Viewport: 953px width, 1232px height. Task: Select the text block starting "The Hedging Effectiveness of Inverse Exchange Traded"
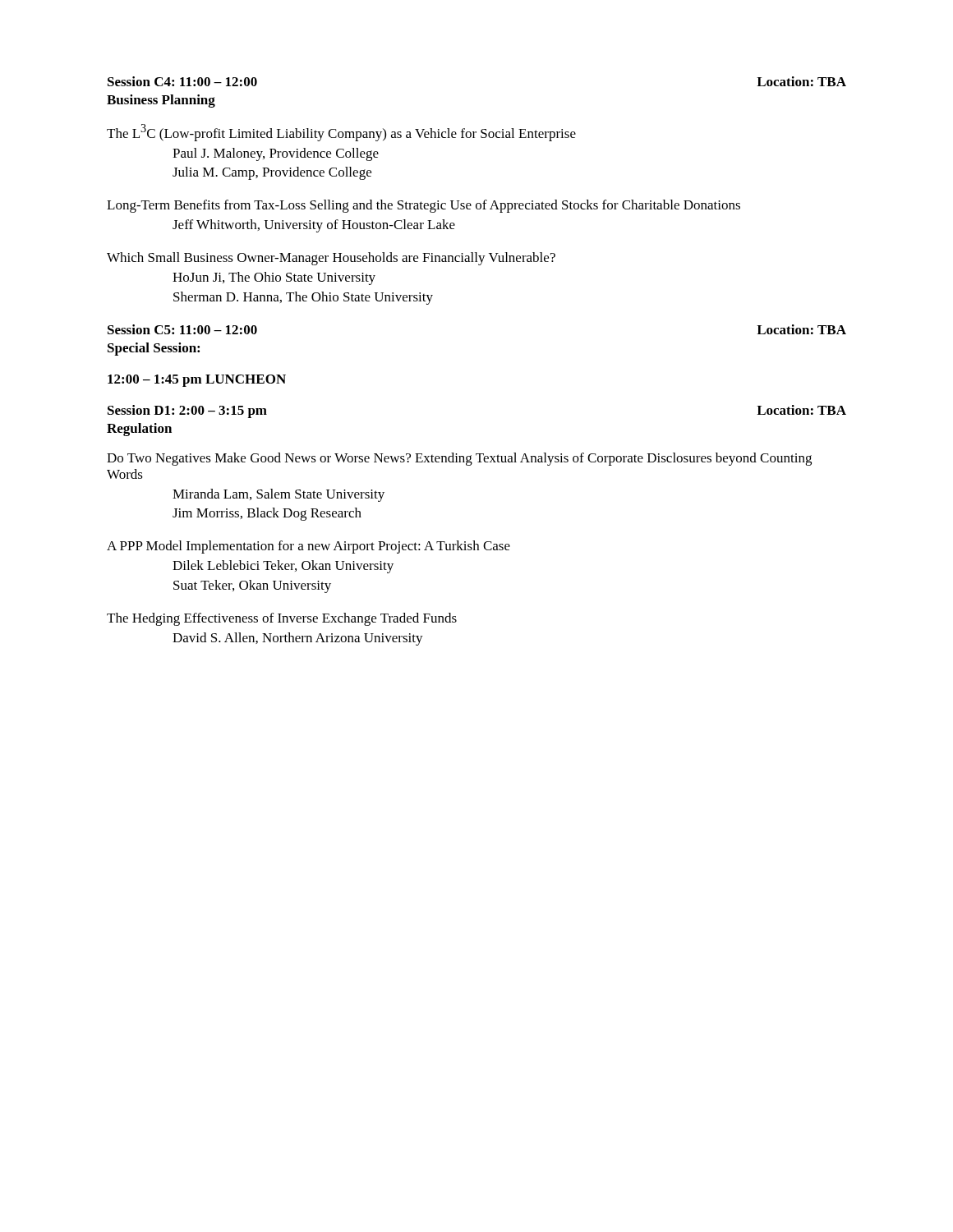(282, 619)
